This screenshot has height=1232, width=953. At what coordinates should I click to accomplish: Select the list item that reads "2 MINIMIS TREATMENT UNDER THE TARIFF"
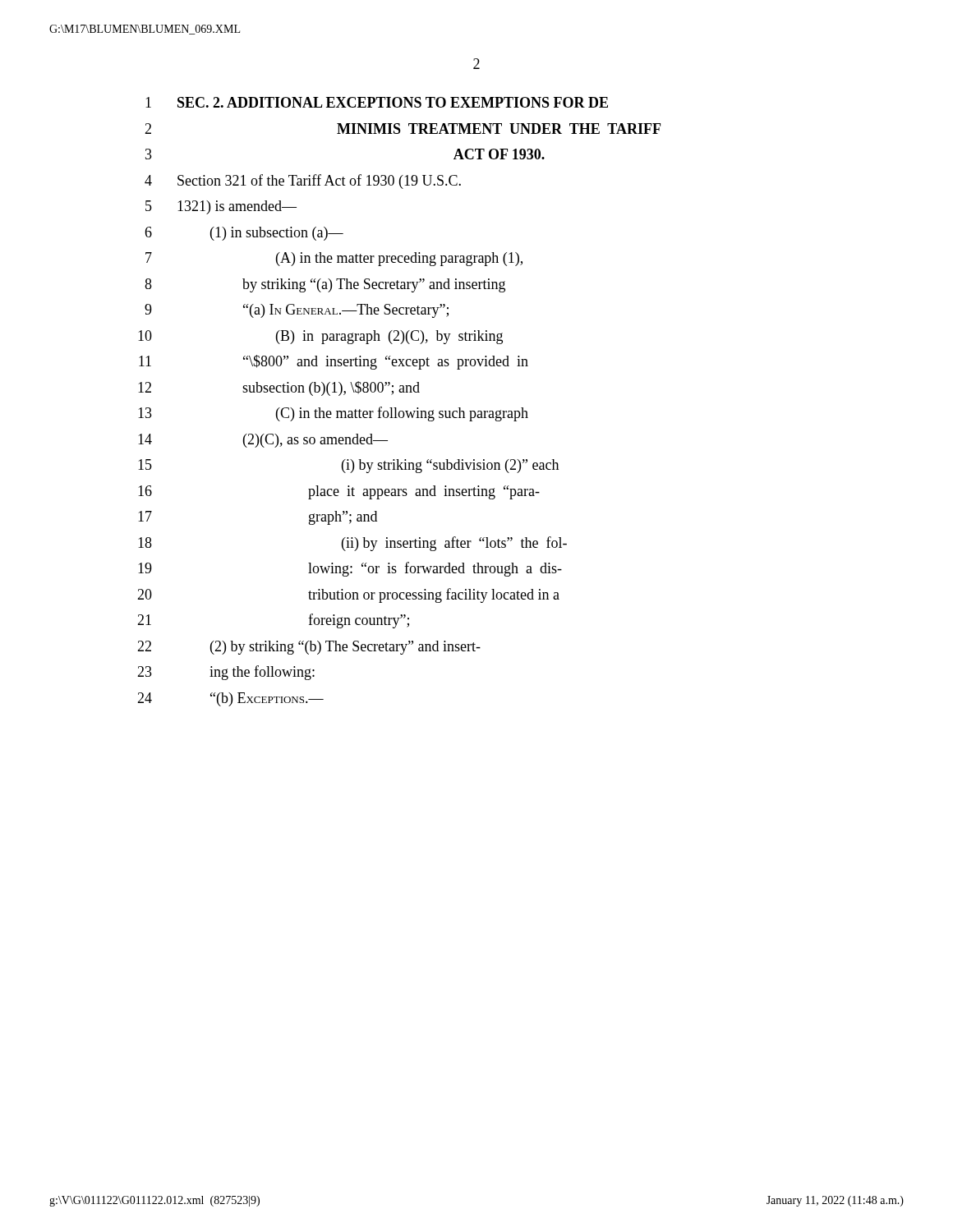[464, 129]
